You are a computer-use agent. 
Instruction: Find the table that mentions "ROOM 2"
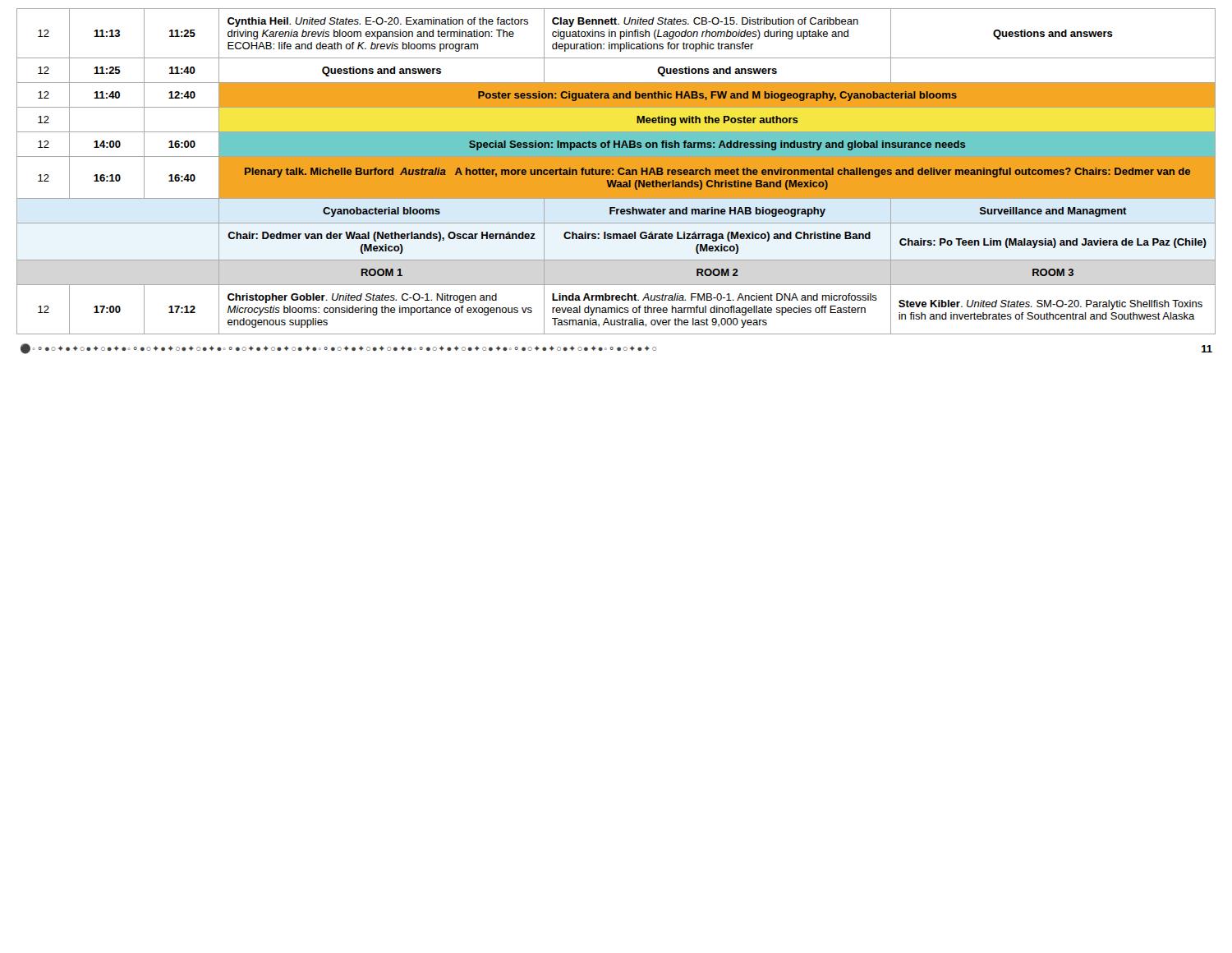point(616,171)
